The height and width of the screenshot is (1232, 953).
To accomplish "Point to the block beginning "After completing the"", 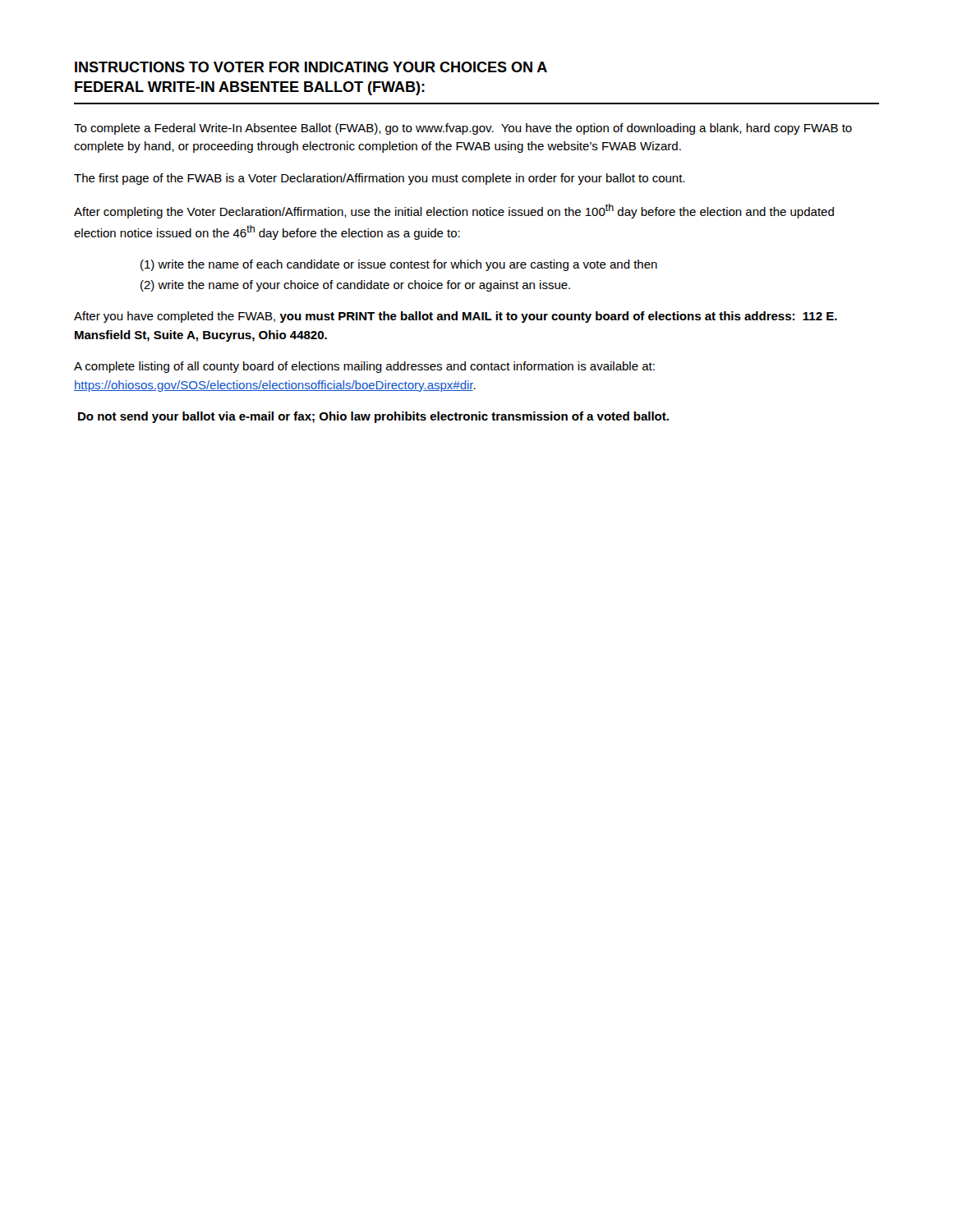I will click(454, 221).
